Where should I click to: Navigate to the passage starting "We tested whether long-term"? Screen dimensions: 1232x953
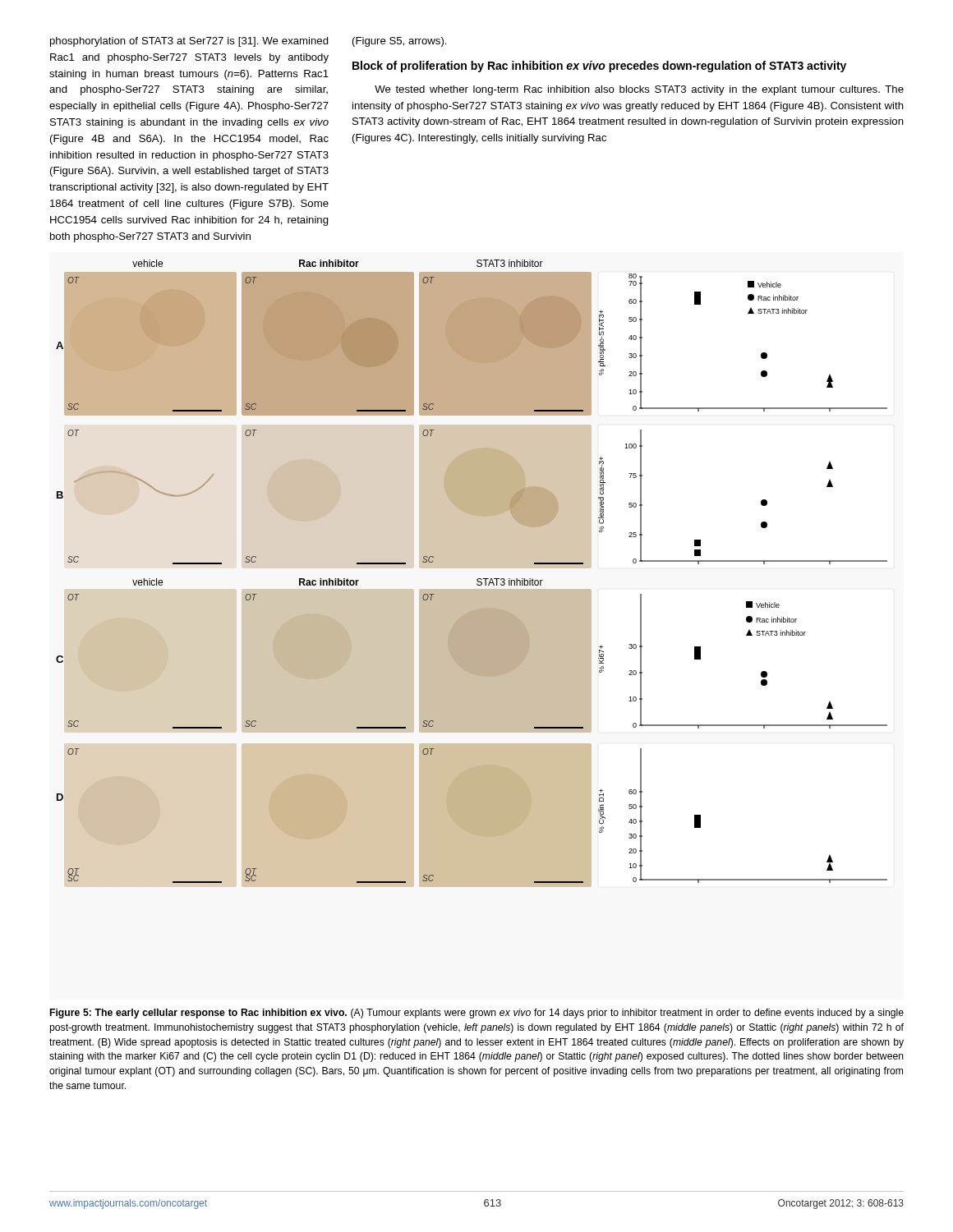tap(628, 113)
